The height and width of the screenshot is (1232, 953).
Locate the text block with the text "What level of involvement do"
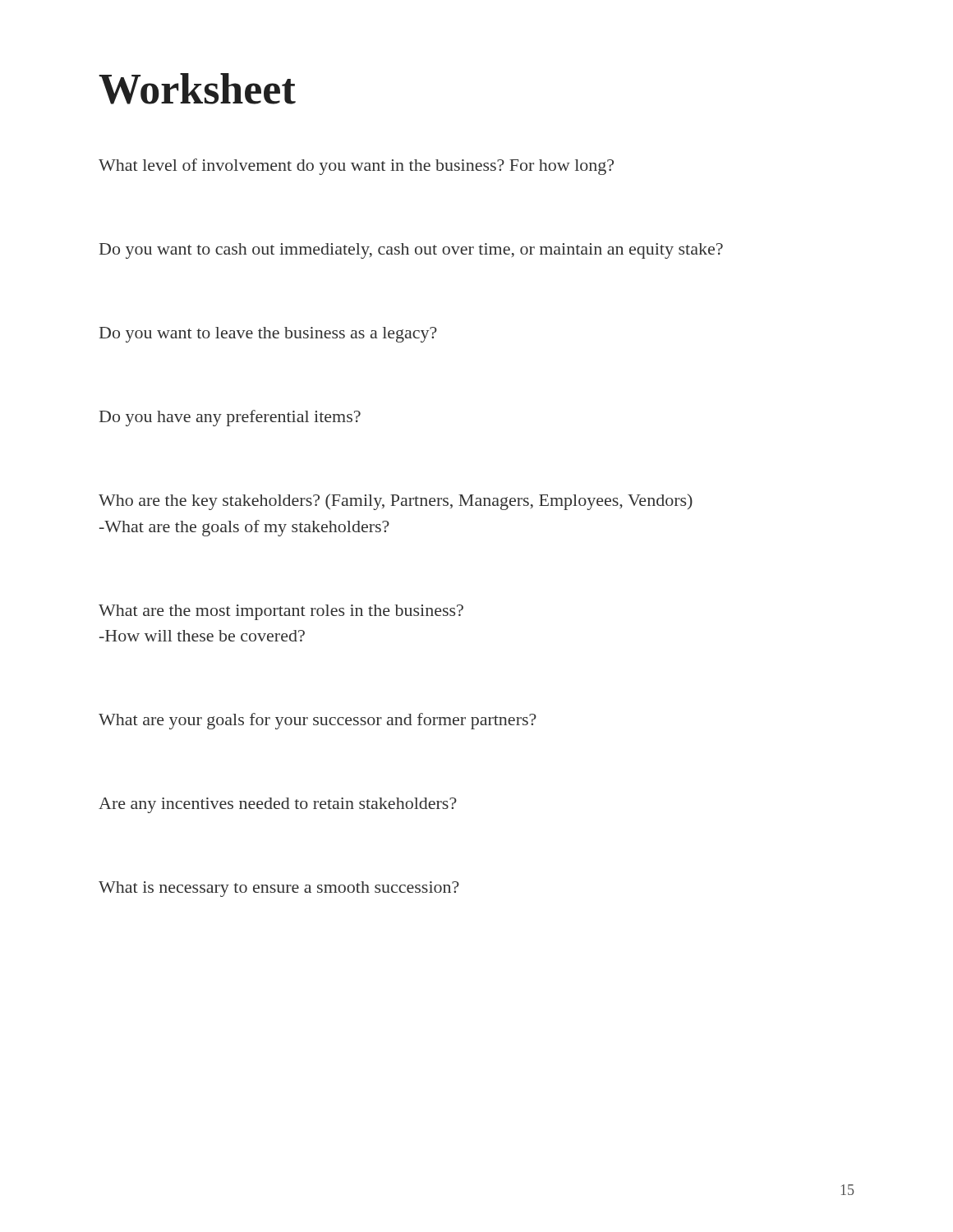point(476,165)
